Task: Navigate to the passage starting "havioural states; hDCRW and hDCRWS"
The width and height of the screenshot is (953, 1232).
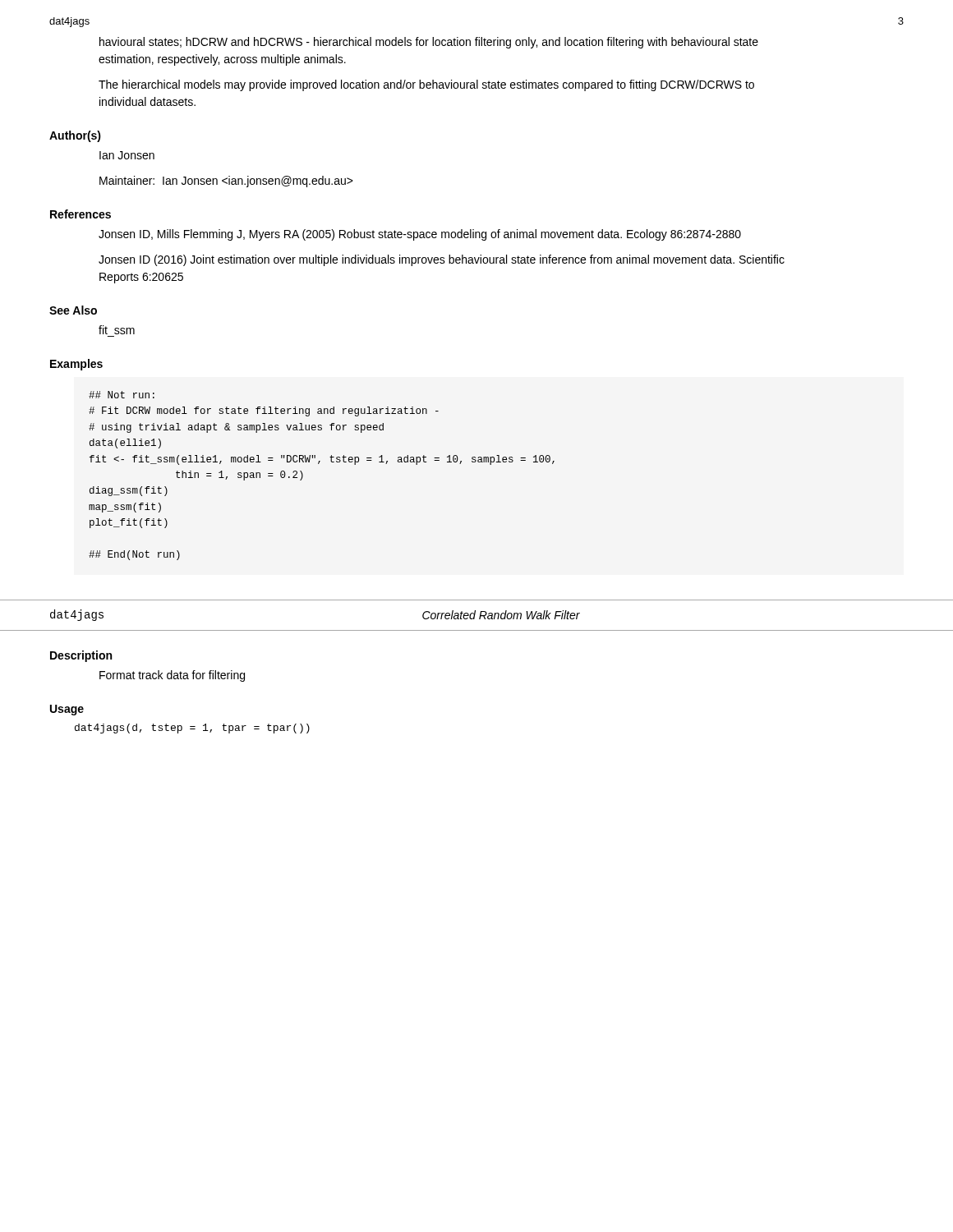Action: coord(428,51)
